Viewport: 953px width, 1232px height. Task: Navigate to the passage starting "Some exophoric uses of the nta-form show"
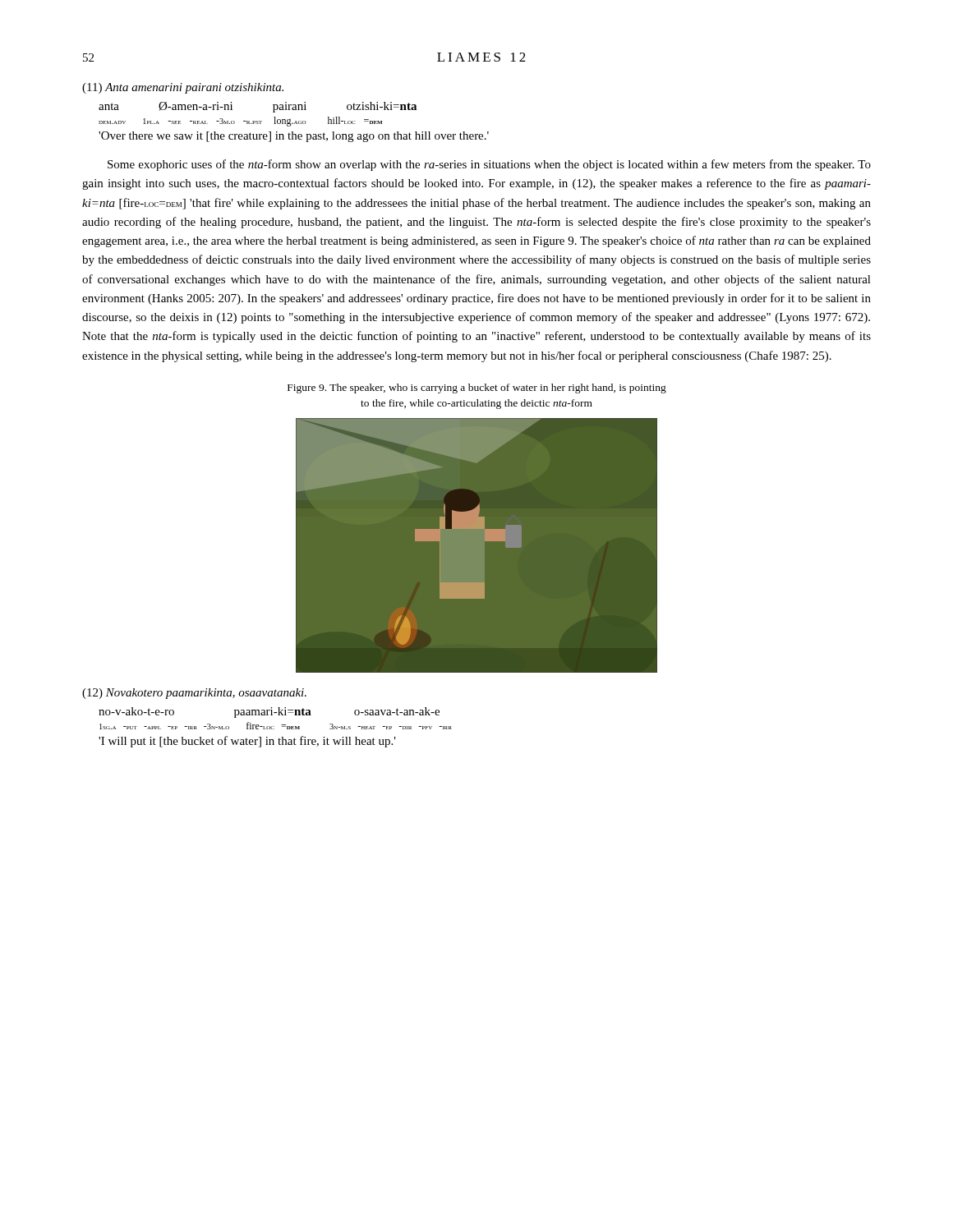pos(476,260)
